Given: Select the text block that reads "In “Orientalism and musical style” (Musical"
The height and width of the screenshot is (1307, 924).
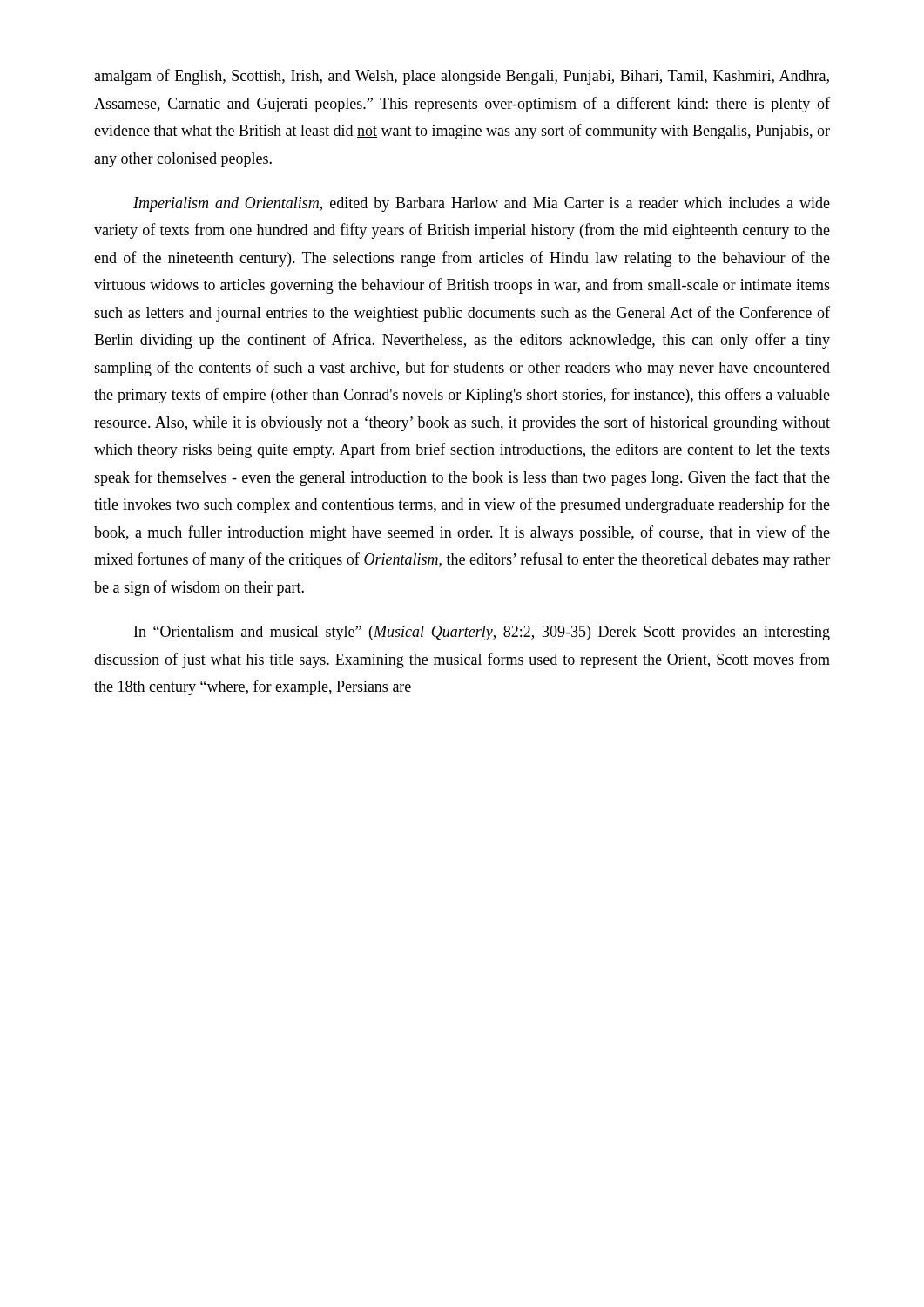Looking at the screenshot, I should point(462,660).
